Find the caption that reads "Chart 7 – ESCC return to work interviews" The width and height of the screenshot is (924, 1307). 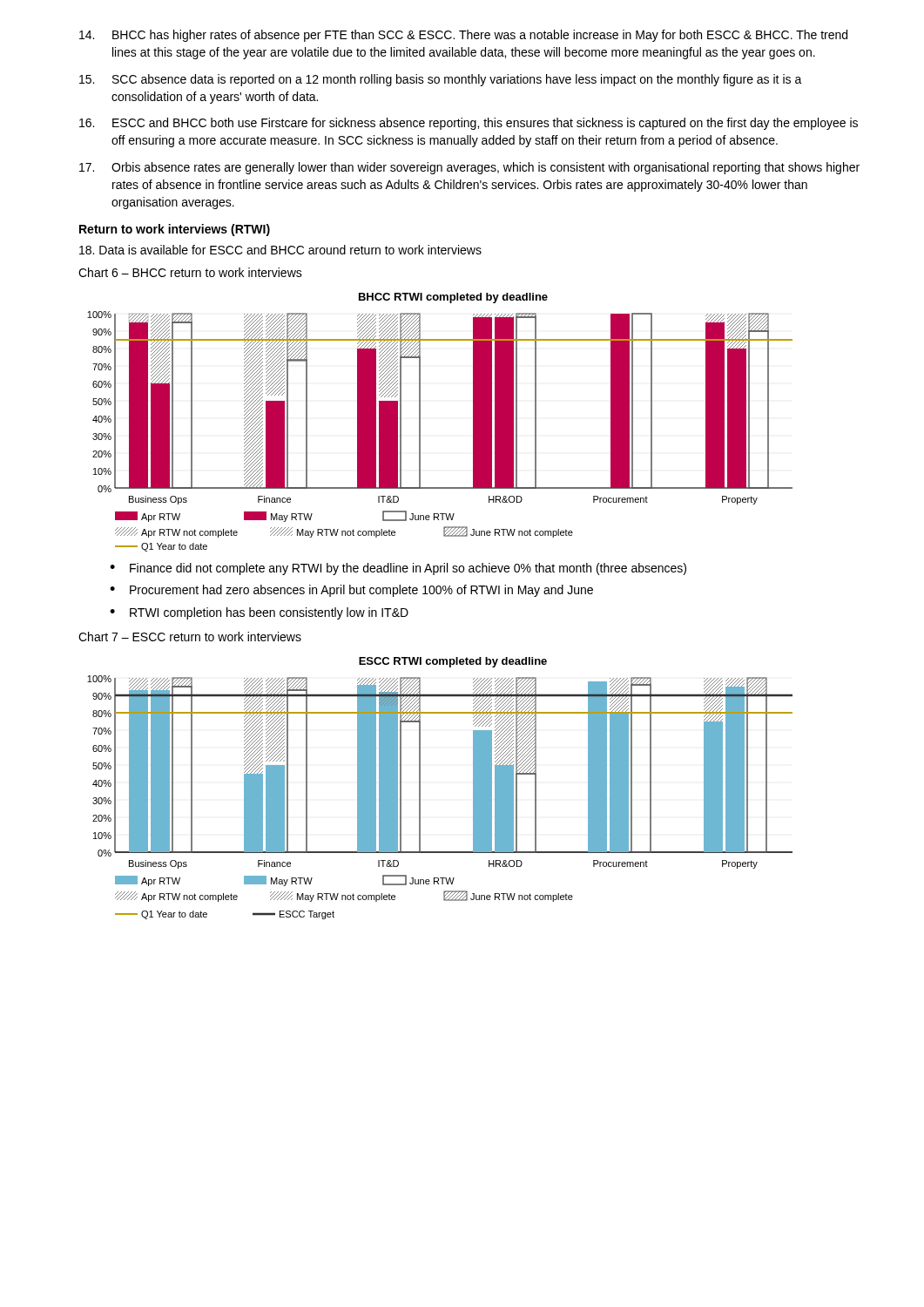click(190, 637)
